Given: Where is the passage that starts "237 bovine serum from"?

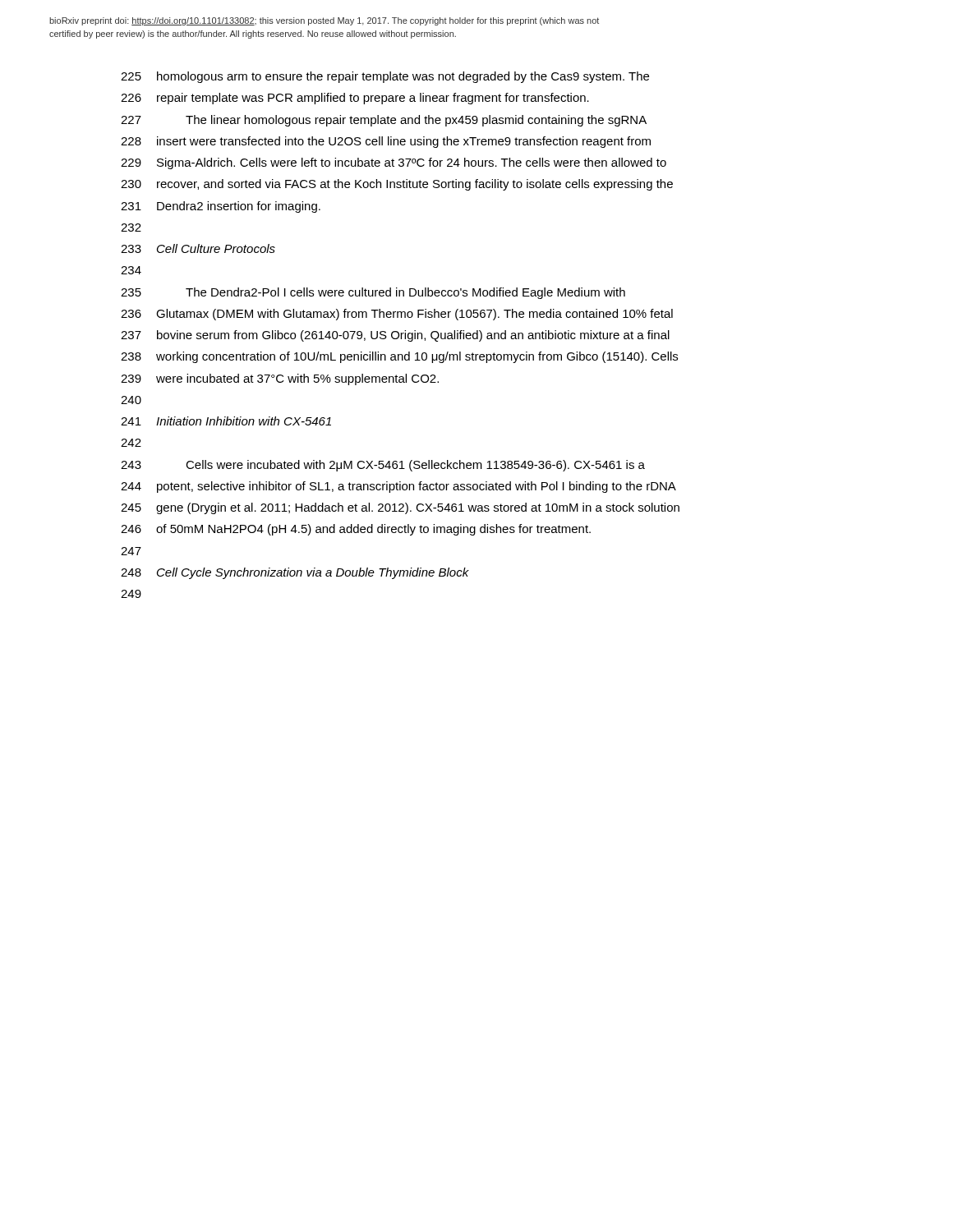Looking at the screenshot, I should click(476, 335).
